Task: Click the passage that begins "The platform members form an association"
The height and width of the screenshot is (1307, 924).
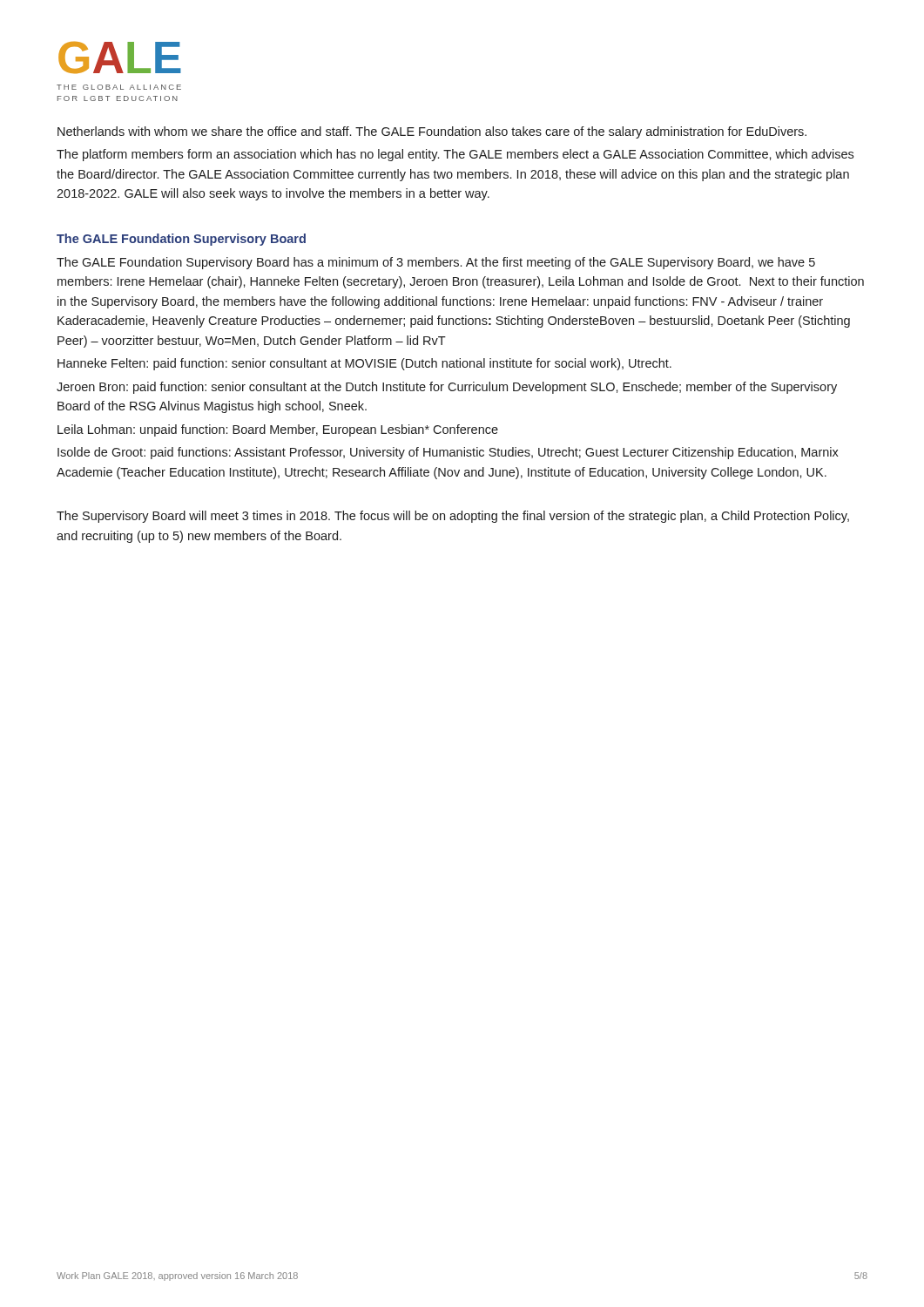Action: (455, 174)
